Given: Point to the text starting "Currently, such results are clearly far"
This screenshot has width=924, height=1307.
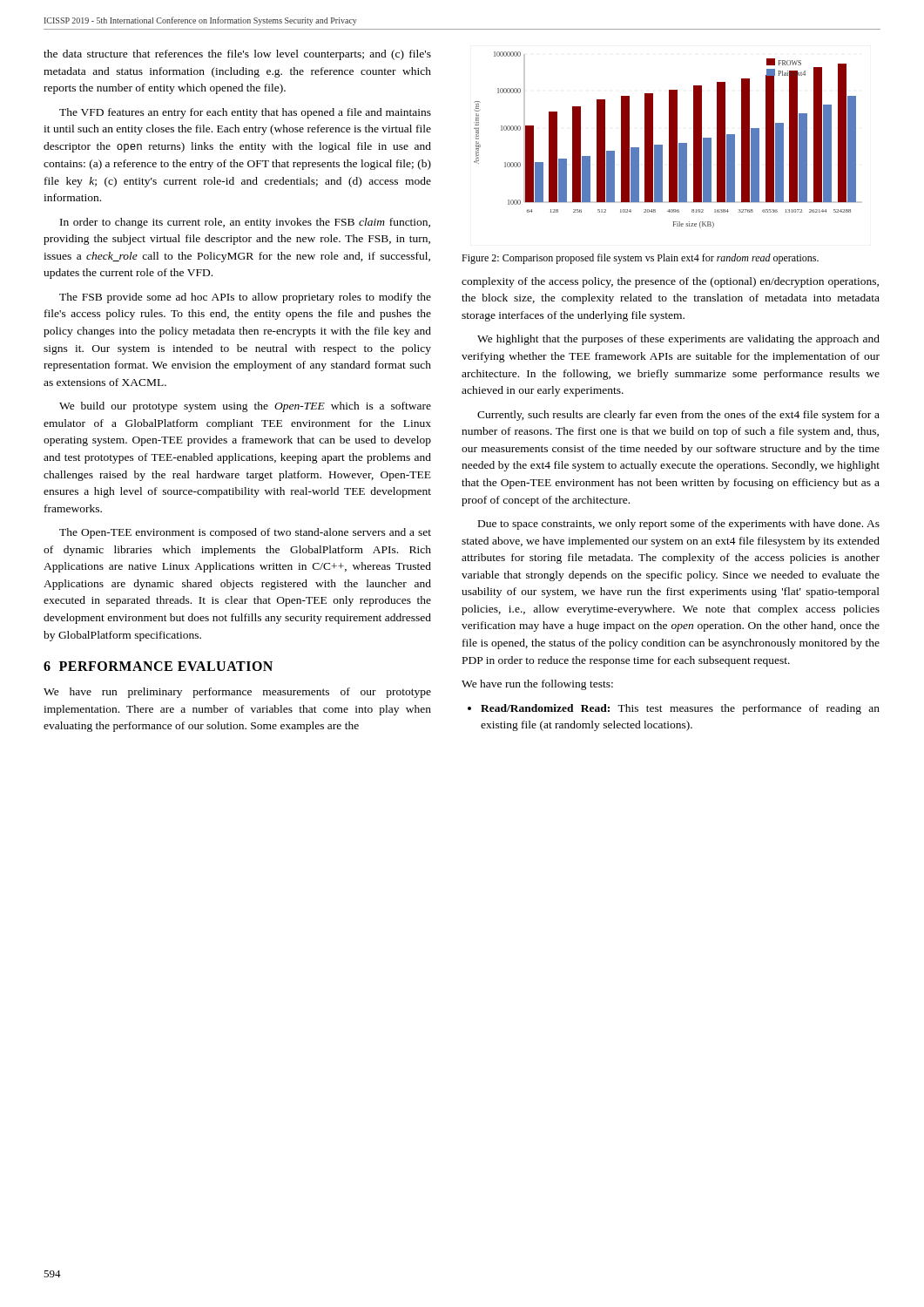Looking at the screenshot, I should coord(671,457).
